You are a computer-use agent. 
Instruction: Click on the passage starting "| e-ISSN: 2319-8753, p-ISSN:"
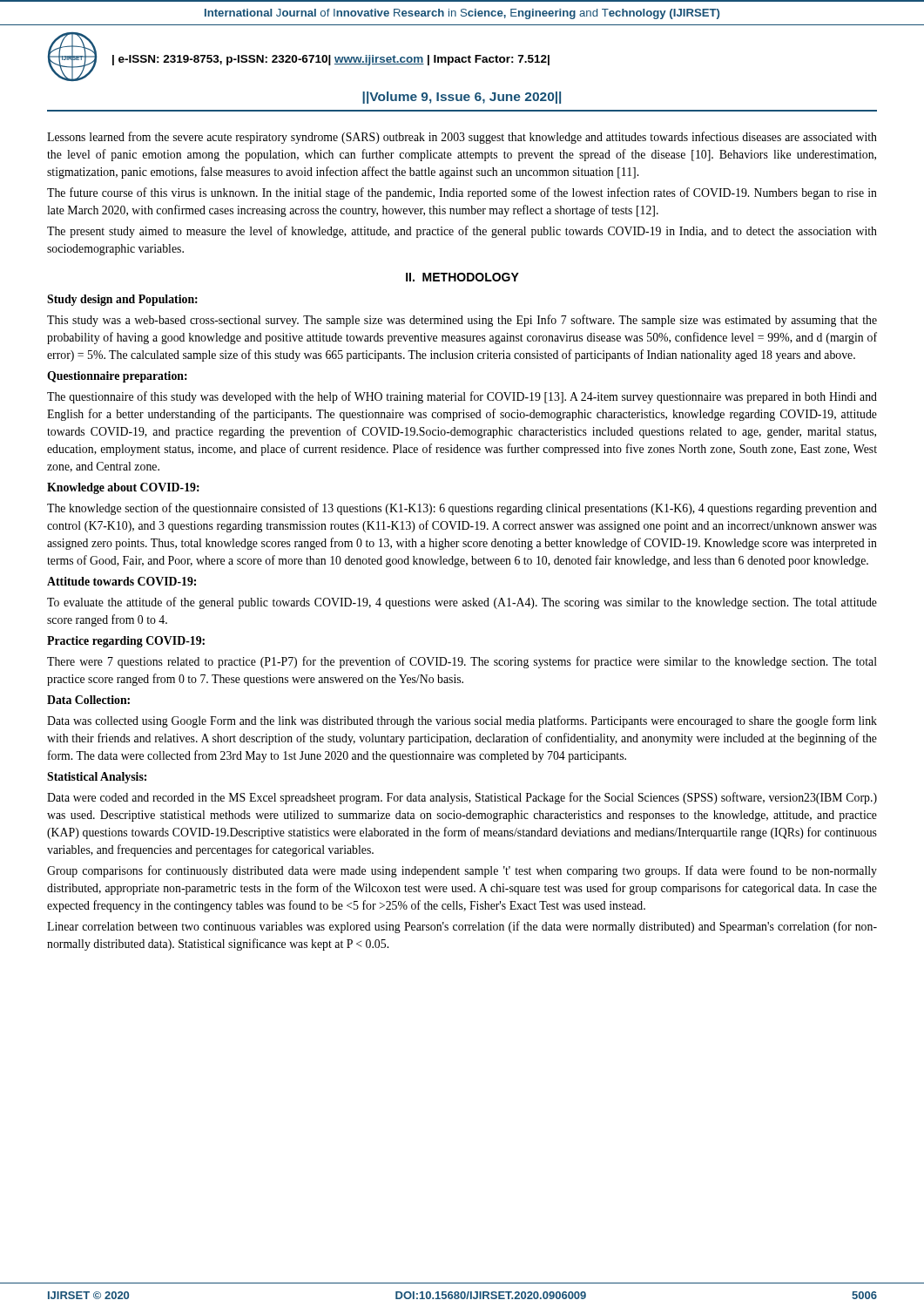331,58
